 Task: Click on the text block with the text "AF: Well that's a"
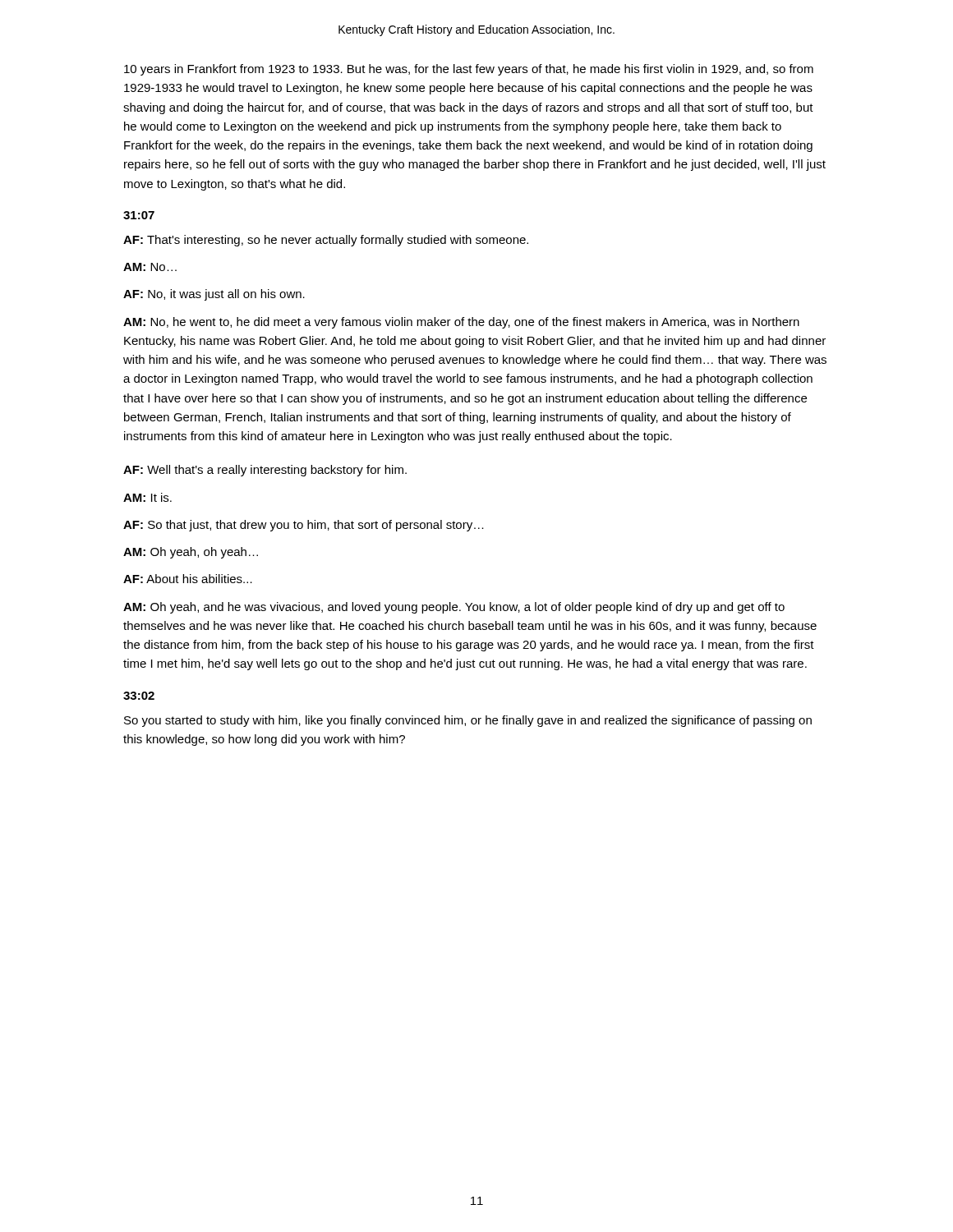(x=265, y=470)
